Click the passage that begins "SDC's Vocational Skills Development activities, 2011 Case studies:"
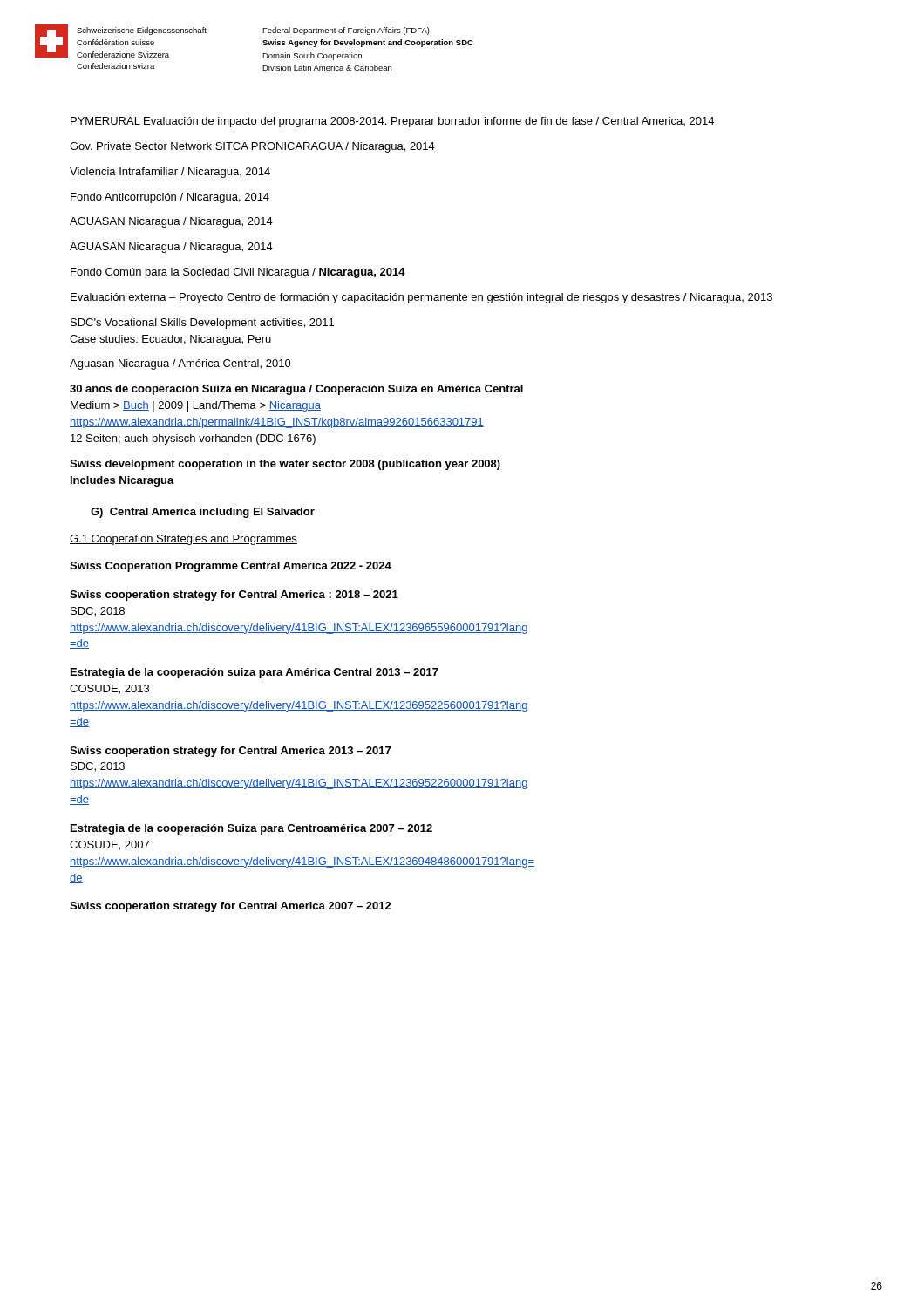 coord(202,330)
